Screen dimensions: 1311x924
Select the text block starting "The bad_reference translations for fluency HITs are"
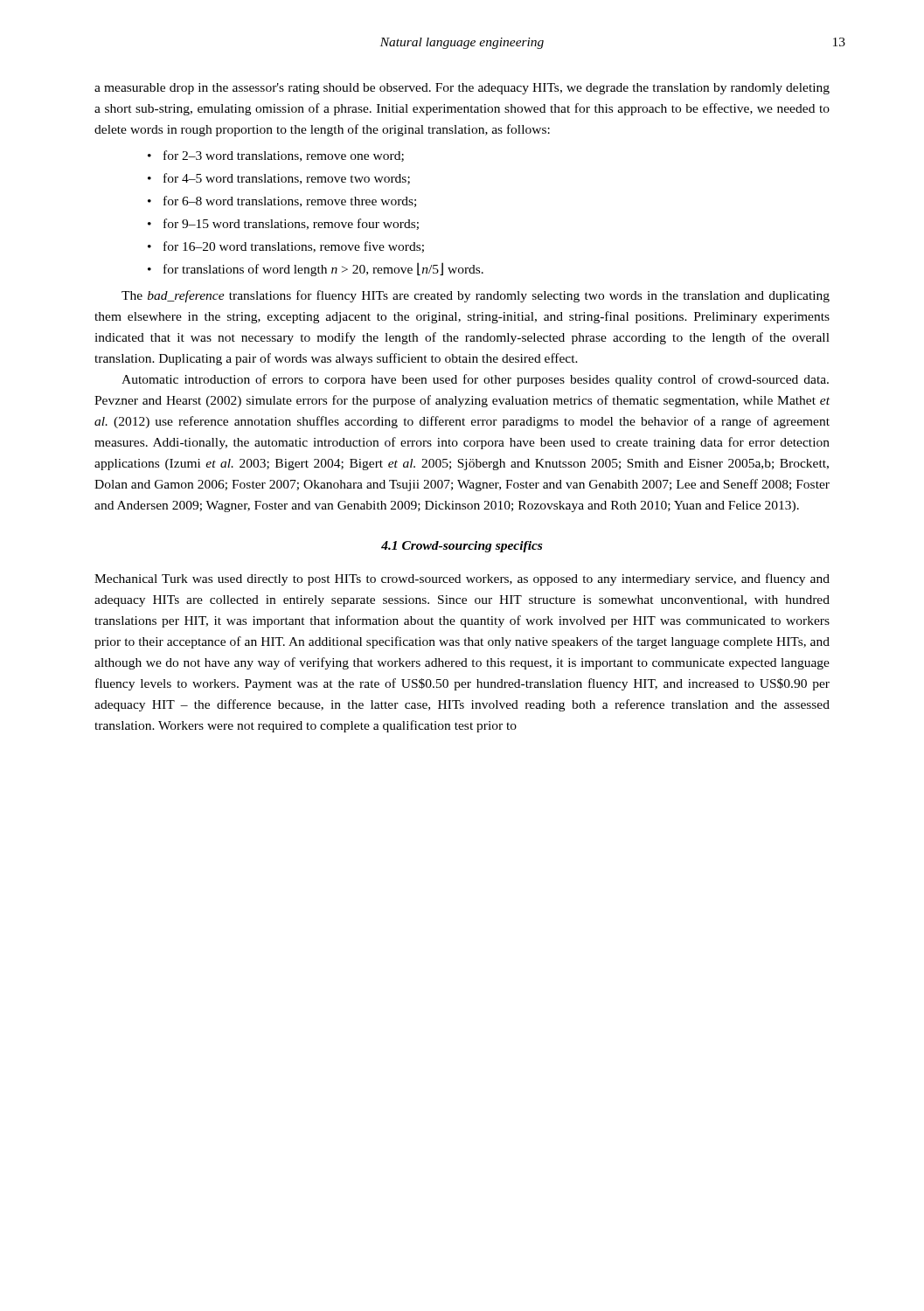(x=462, y=327)
